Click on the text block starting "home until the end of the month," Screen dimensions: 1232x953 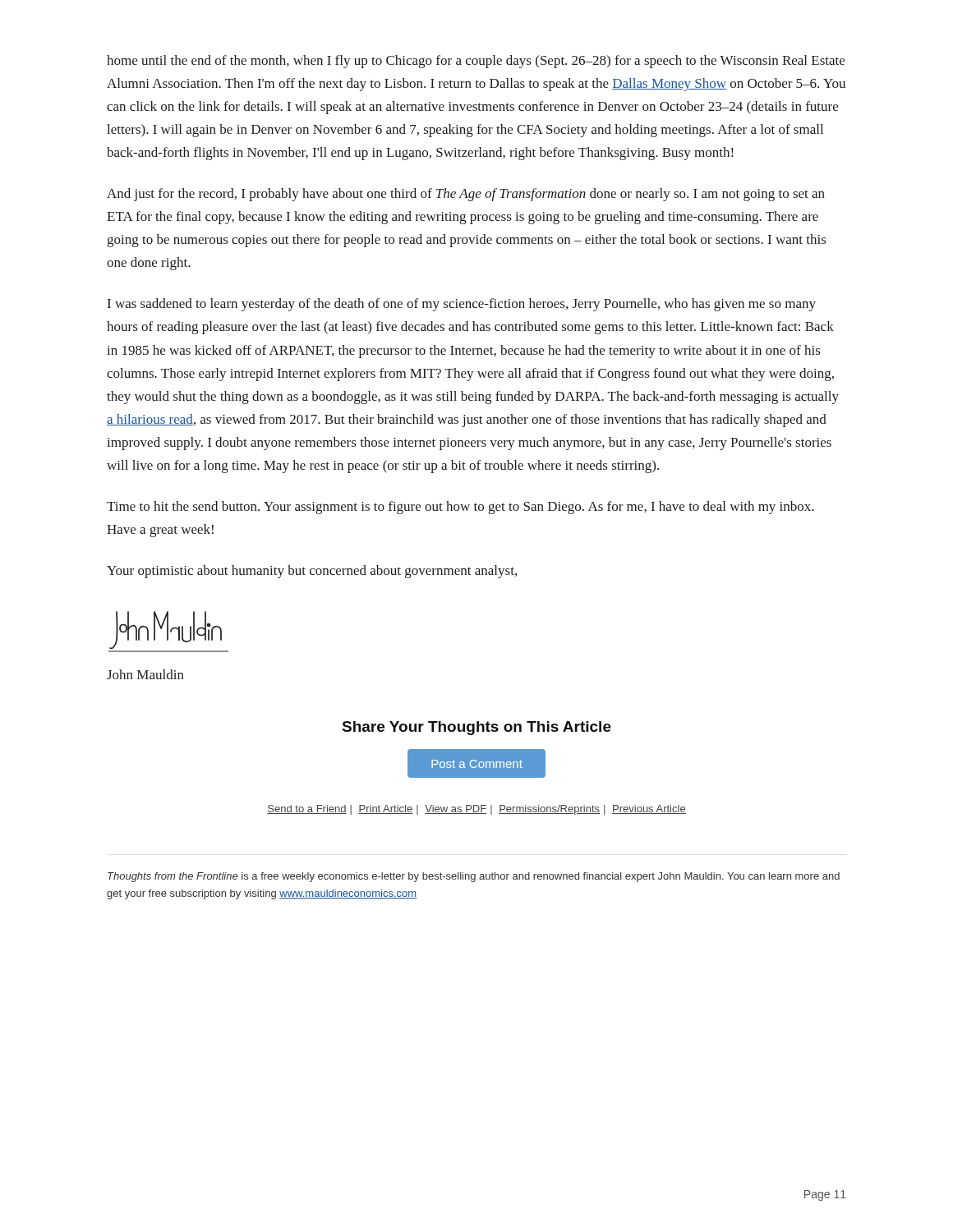coord(476,106)
